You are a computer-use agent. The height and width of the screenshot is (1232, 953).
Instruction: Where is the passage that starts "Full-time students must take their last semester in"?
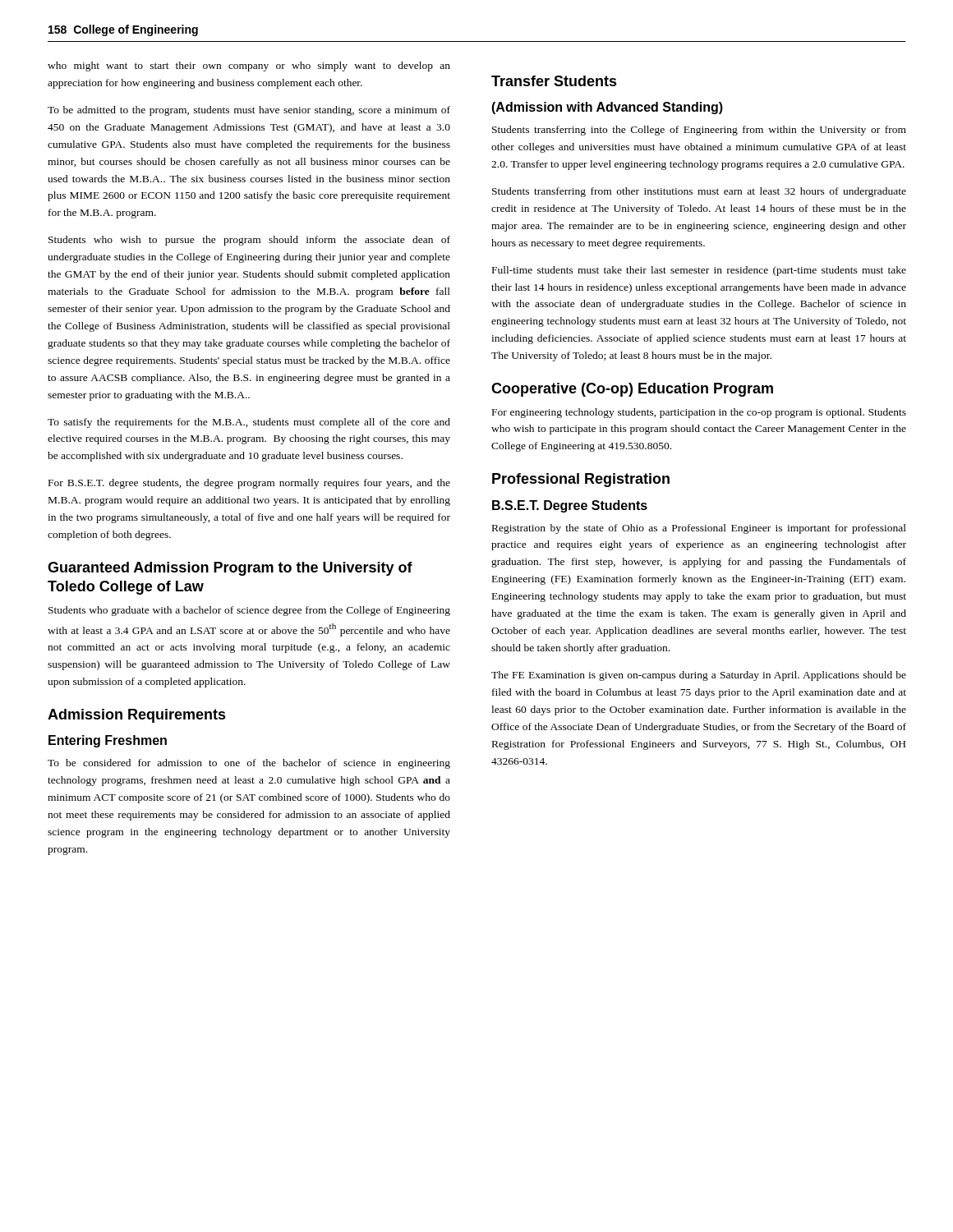(x=699, y=312)
